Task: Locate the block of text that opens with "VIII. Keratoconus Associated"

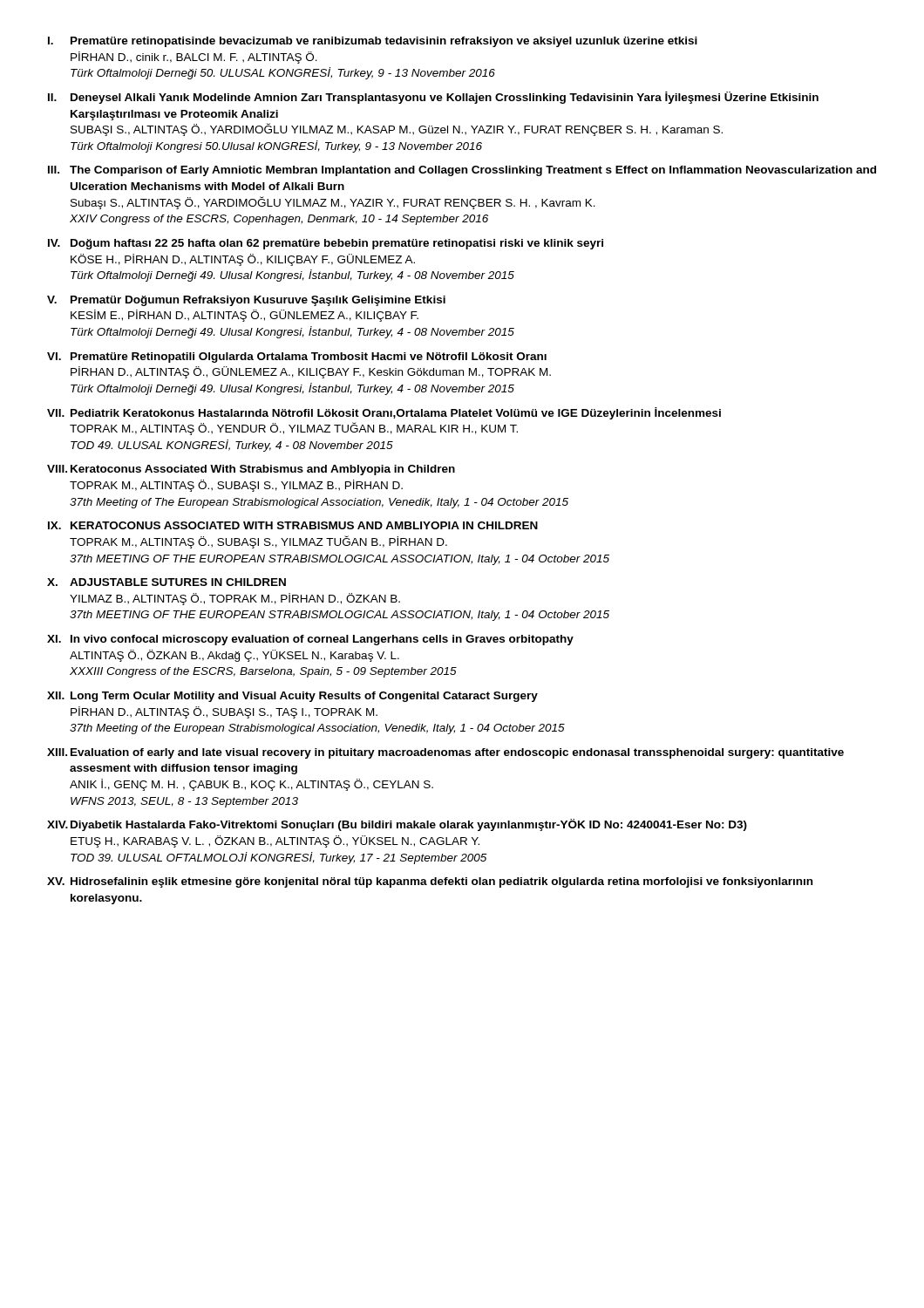Action: [251, 470]
